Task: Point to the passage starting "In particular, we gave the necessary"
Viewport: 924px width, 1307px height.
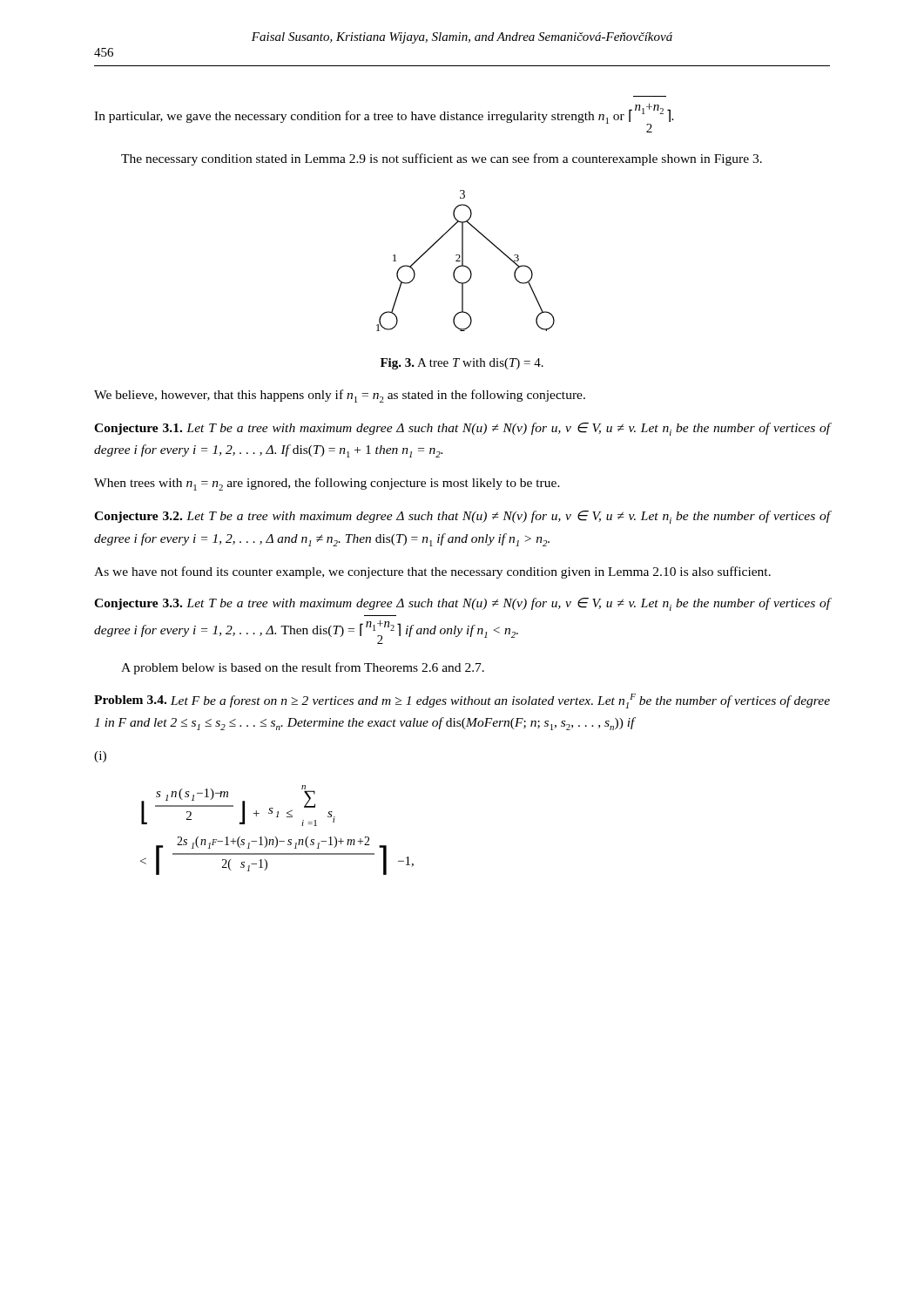Action: (x=384, y=117)
